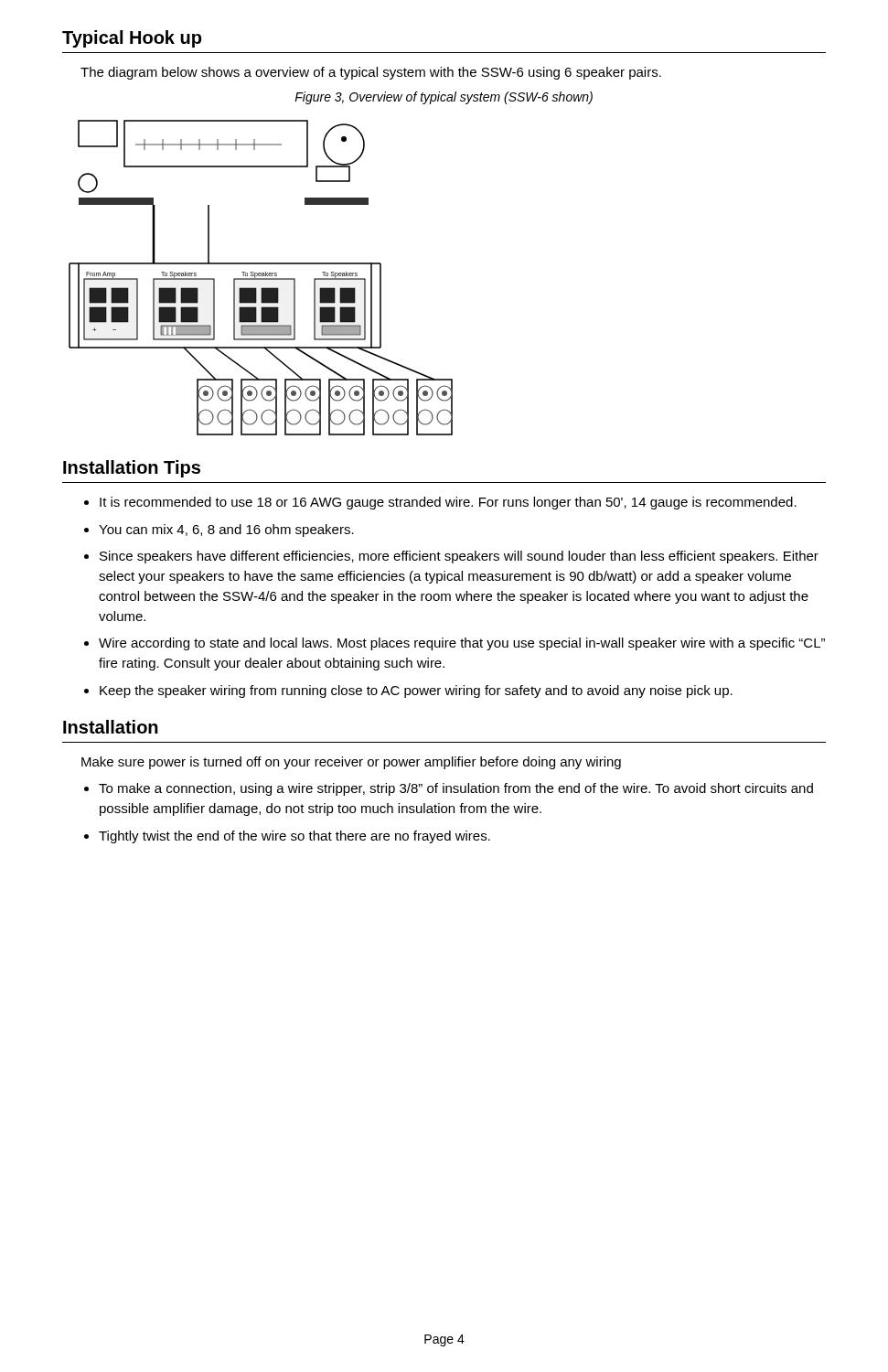Screen dimensions: 1372x888
Task: Locate the section header that says "Typical Hook up"
Action: 132,39
